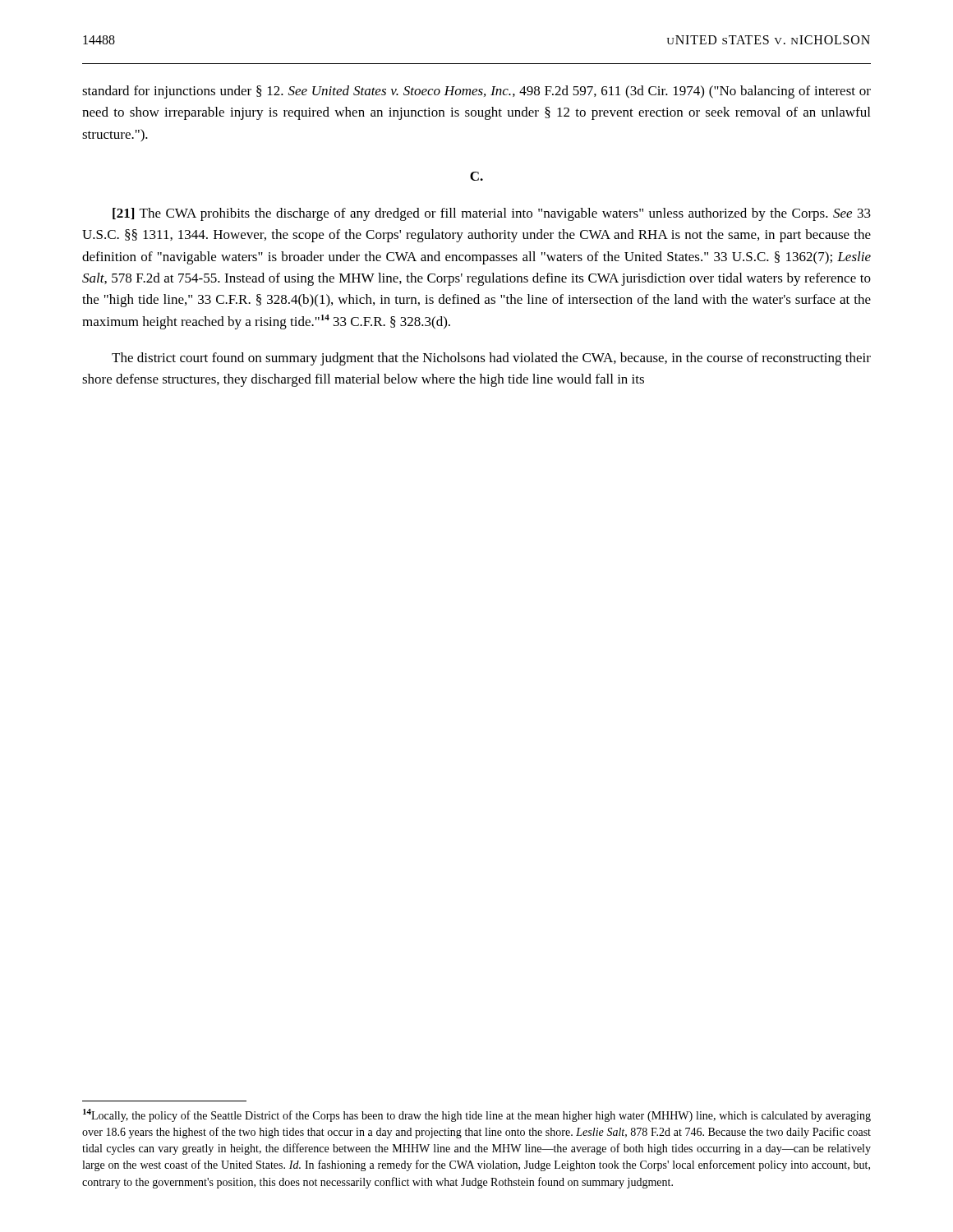Select the text block that says "The district court found on summary judgment"
Viewport: 953px width, 1232px height.
[x=476, y=369]
